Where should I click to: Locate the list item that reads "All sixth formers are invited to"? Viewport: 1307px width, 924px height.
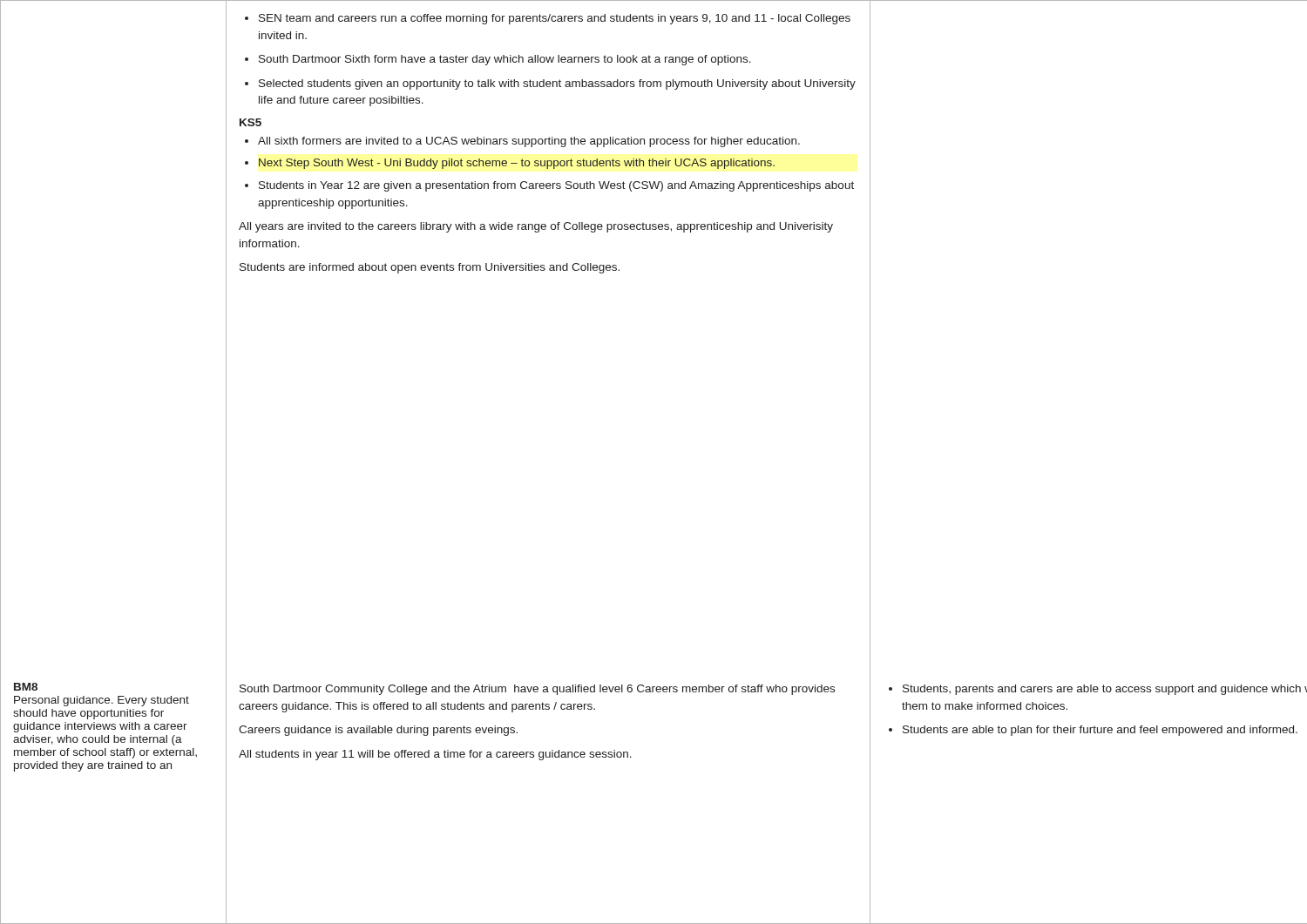click(548, 171)
